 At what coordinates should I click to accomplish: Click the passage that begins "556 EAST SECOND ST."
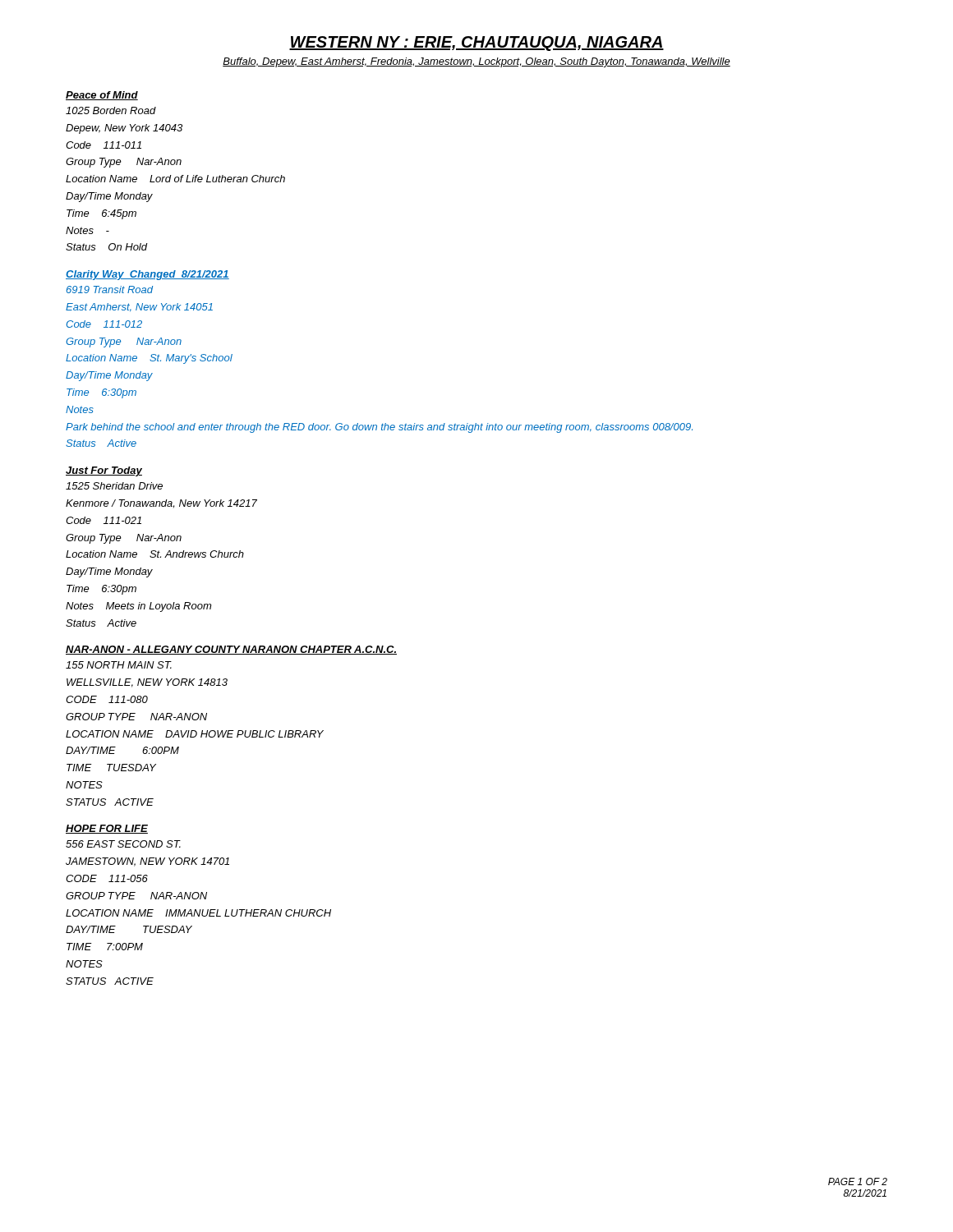[198, 913]
